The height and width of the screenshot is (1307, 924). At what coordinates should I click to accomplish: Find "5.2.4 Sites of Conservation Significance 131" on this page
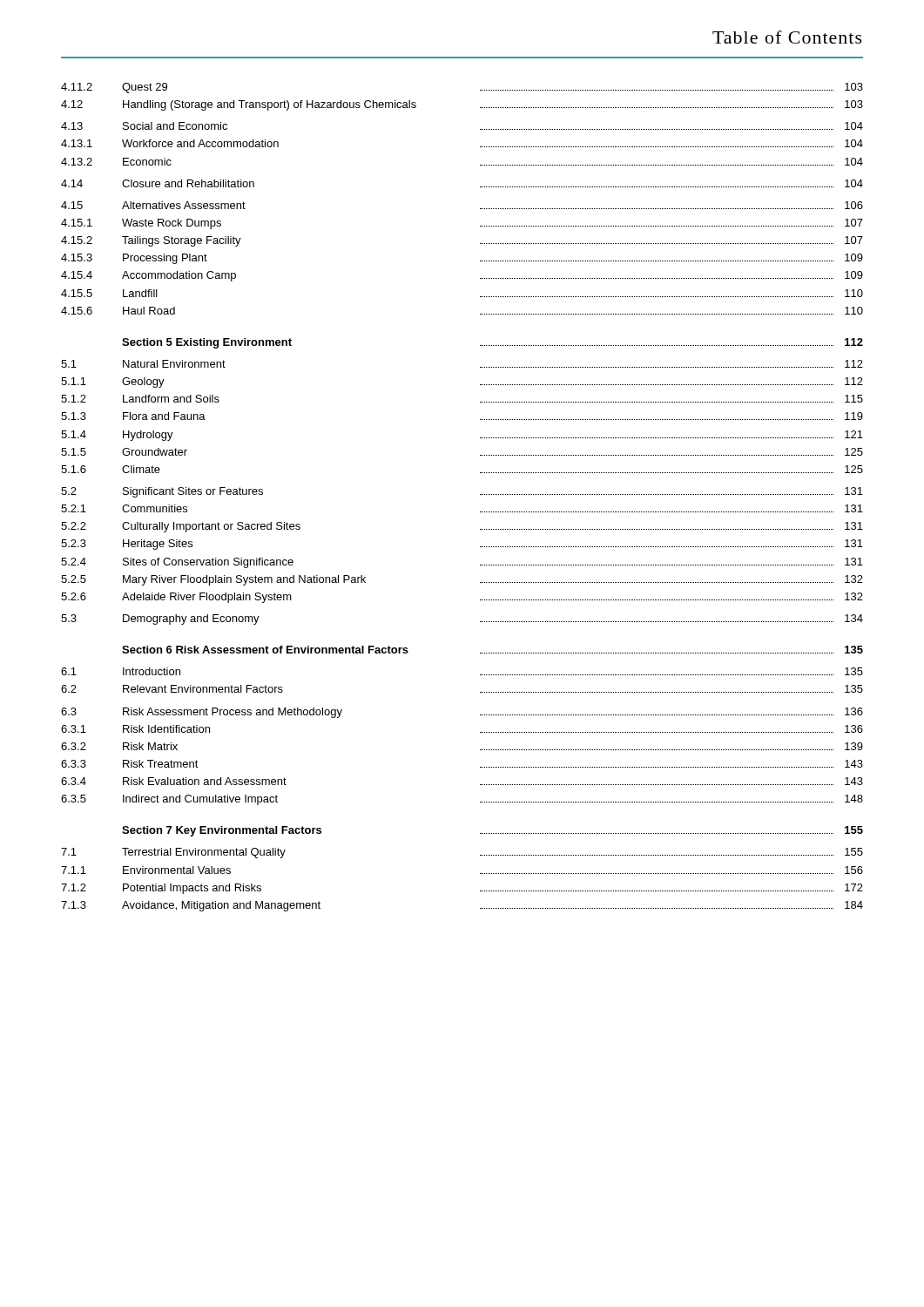74,562
